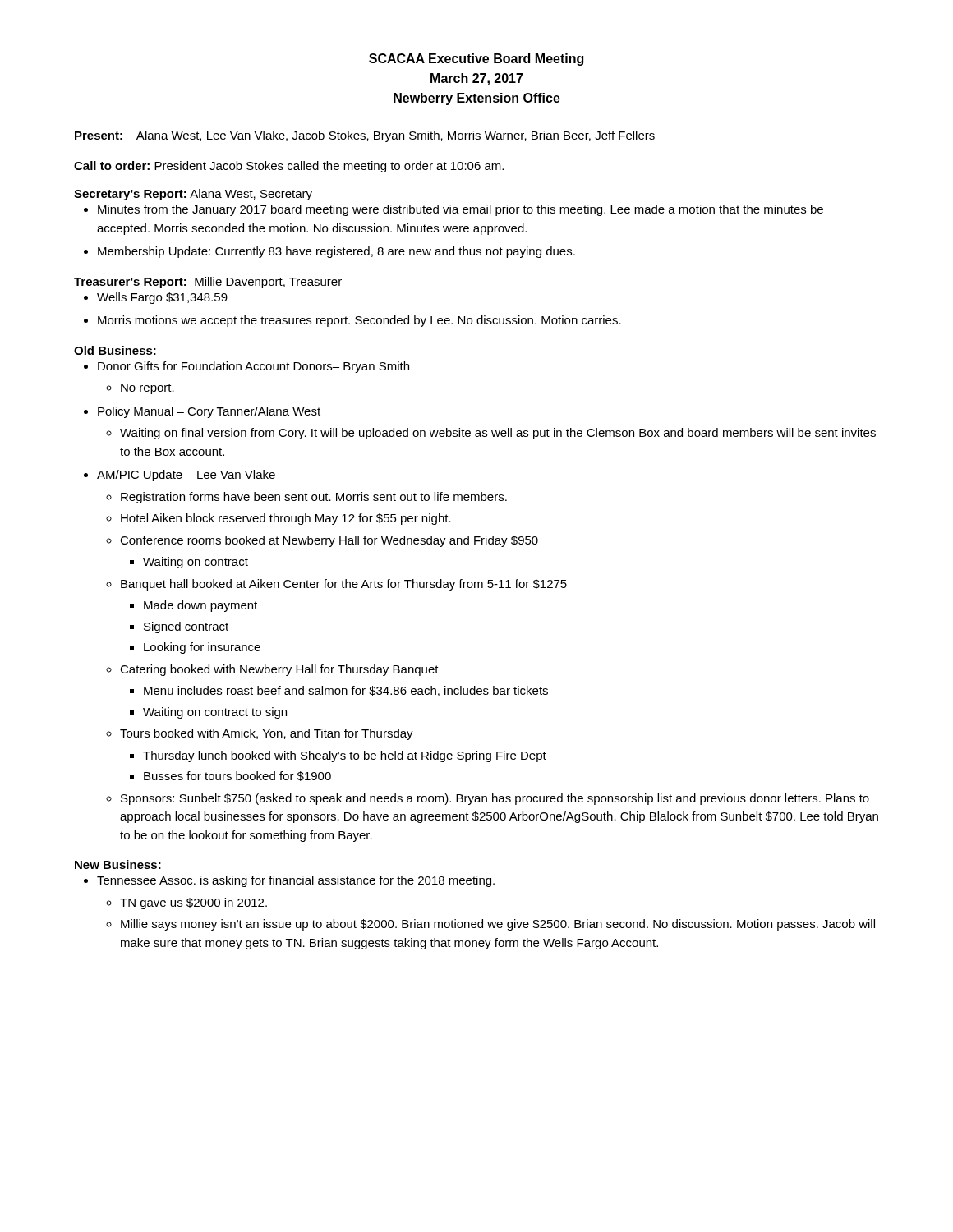953x1232 pixels.
Task: Click on the text block starting "Morris motions we accept the treasures report. Seconded"
Action: 359,320
